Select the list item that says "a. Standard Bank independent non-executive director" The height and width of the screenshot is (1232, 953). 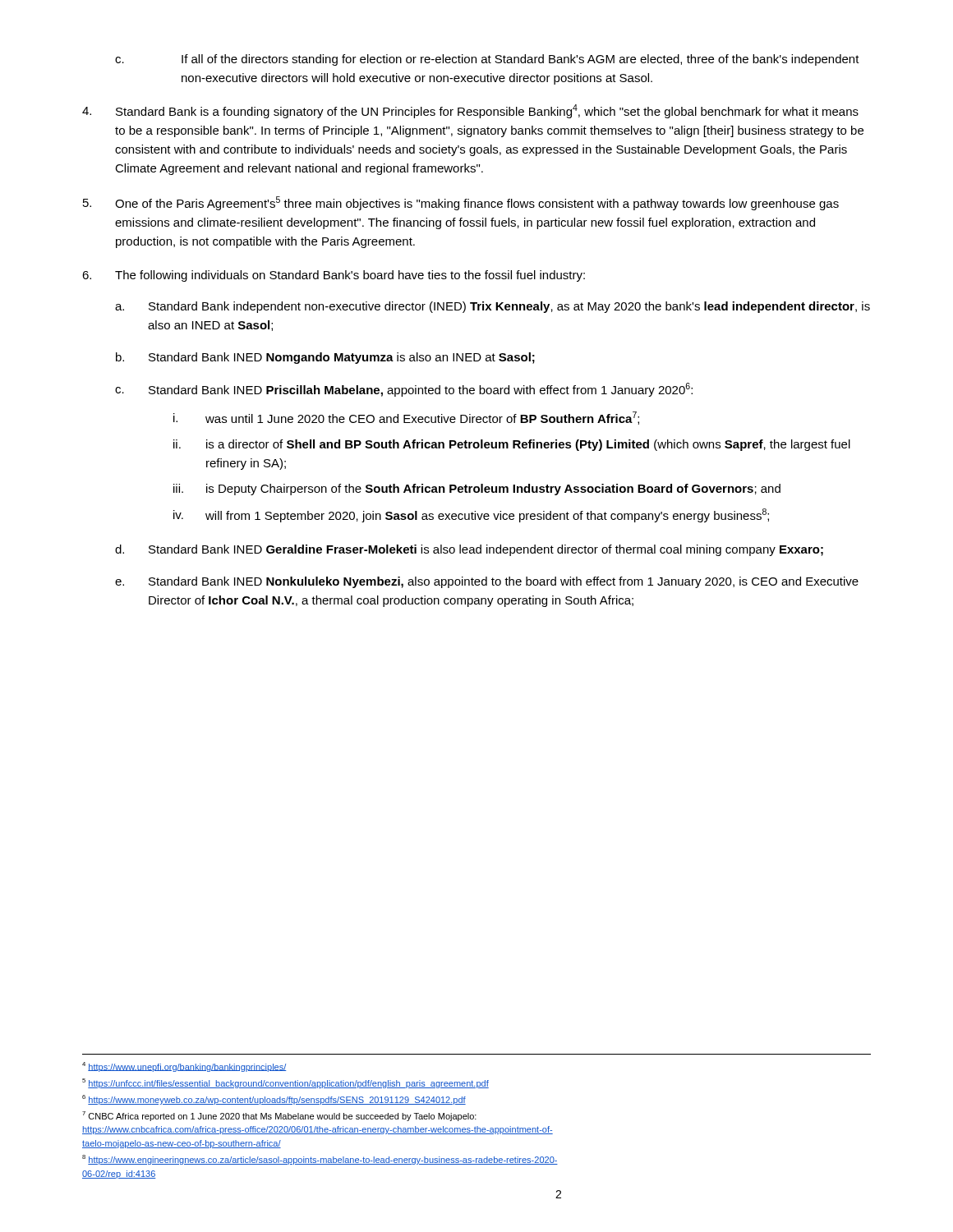pos(493,315)
